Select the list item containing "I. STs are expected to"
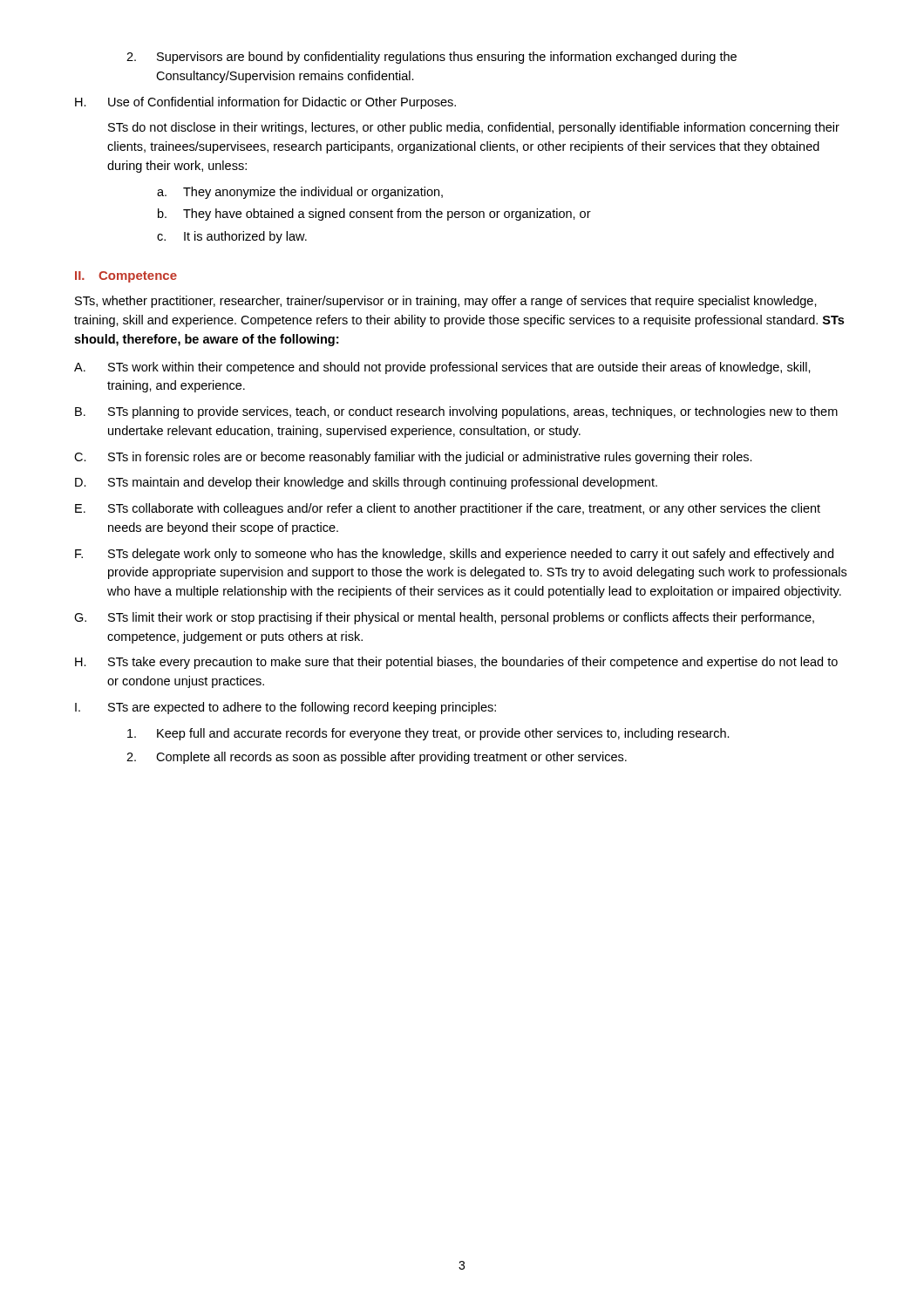This screenshot has height=1308, width=924. (x=462, y=708)
